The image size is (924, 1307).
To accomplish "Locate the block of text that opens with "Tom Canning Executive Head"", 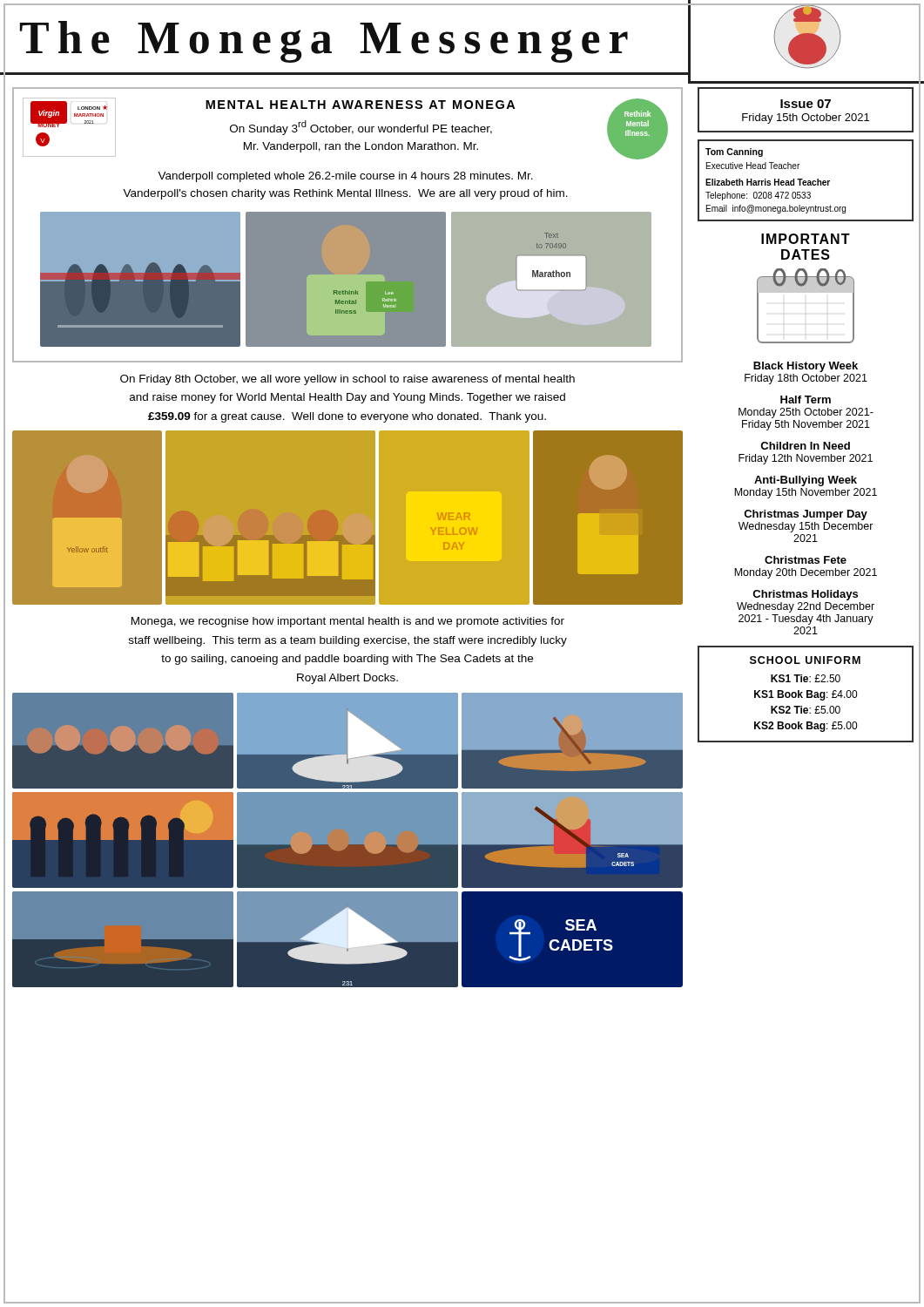I will pyautogui.click(x=806, y=180).
